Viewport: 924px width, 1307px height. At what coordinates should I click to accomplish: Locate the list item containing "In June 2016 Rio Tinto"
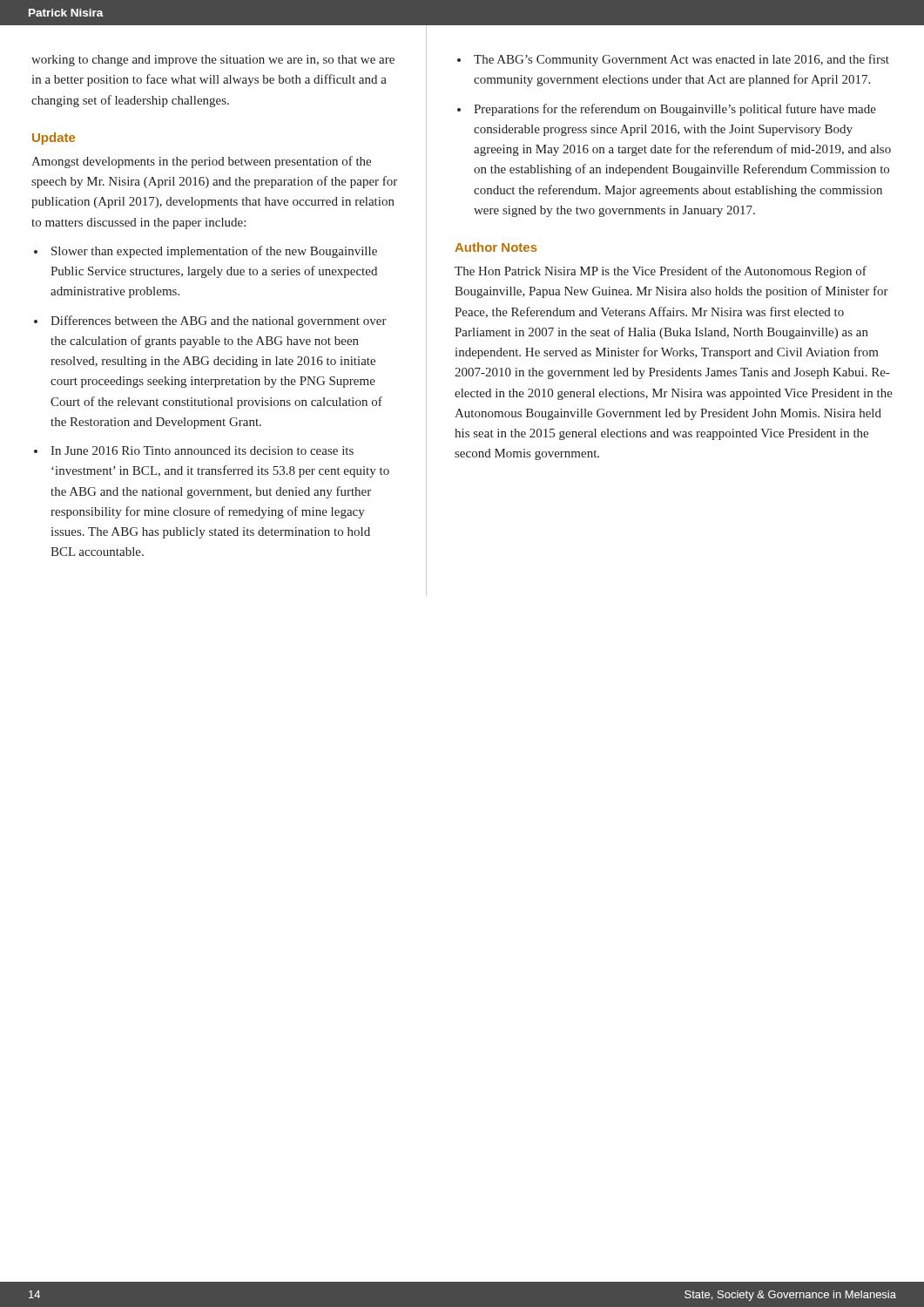[x=220, y=501]
